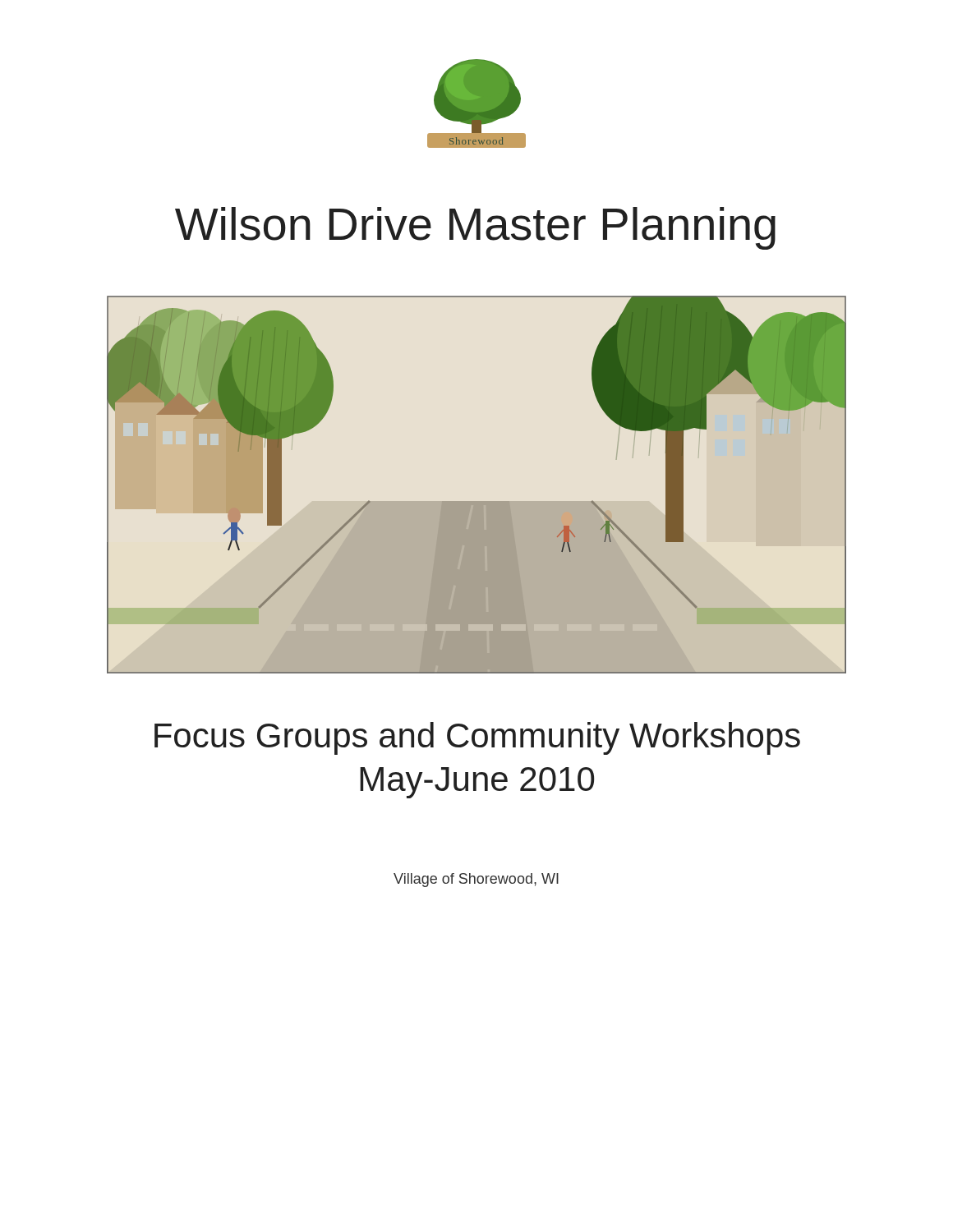Click on the passage starting "Focus Groups and Community"
The height and width of the screenshot is (1232, 953).
click(476, 758)
